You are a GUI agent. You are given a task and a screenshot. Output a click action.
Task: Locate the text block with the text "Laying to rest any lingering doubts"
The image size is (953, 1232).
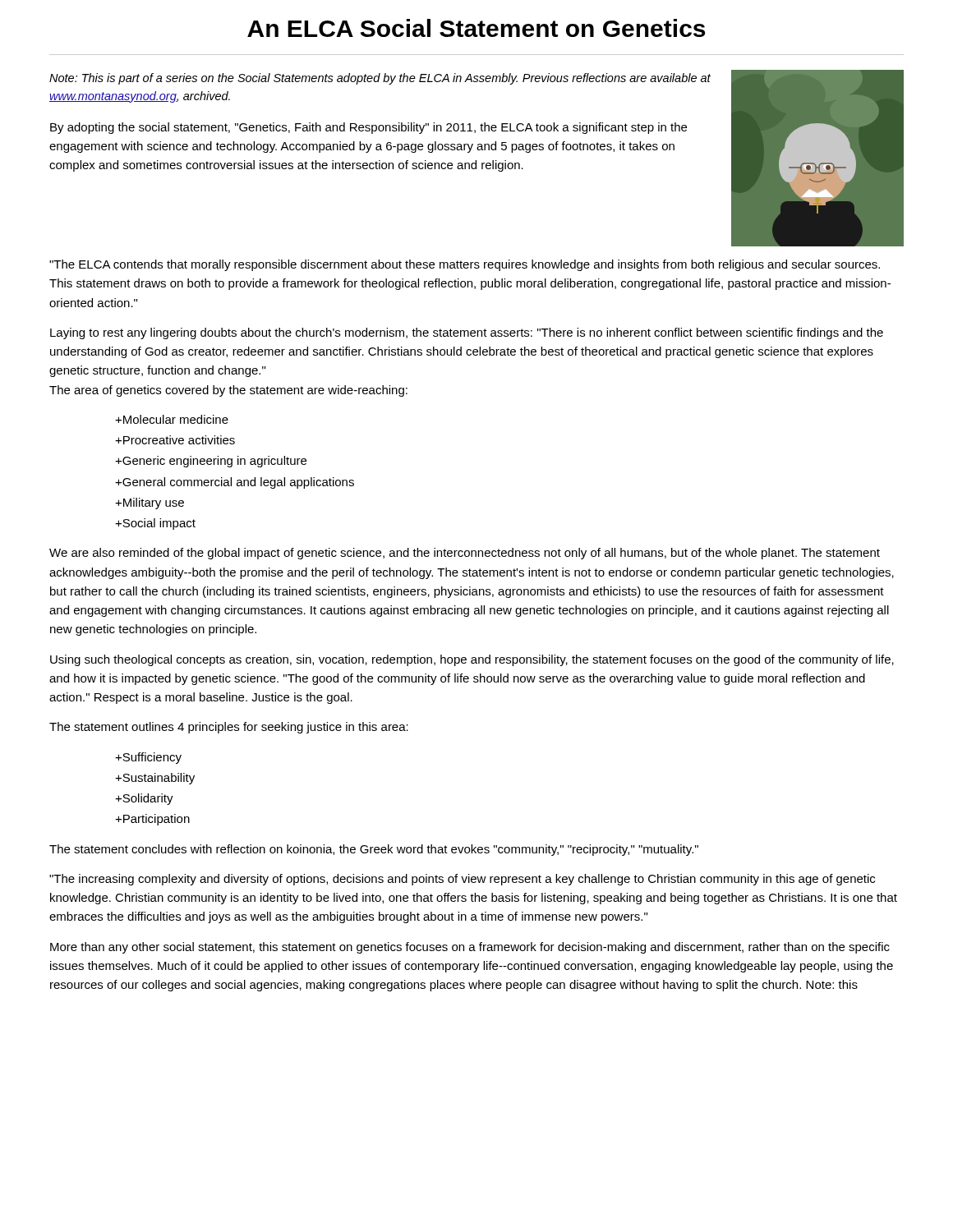coord(466,361)
